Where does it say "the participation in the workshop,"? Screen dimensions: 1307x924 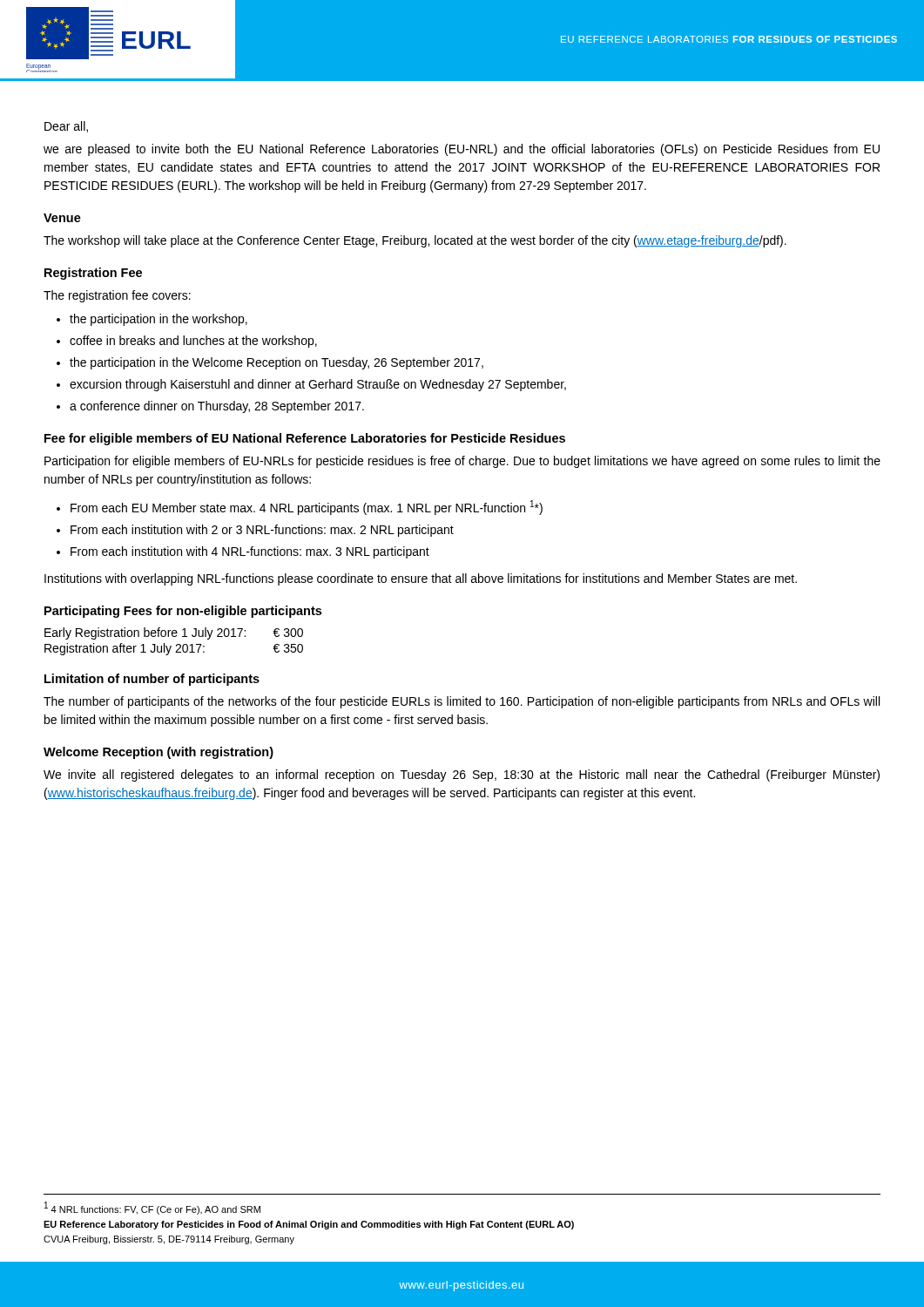(159, 319)
